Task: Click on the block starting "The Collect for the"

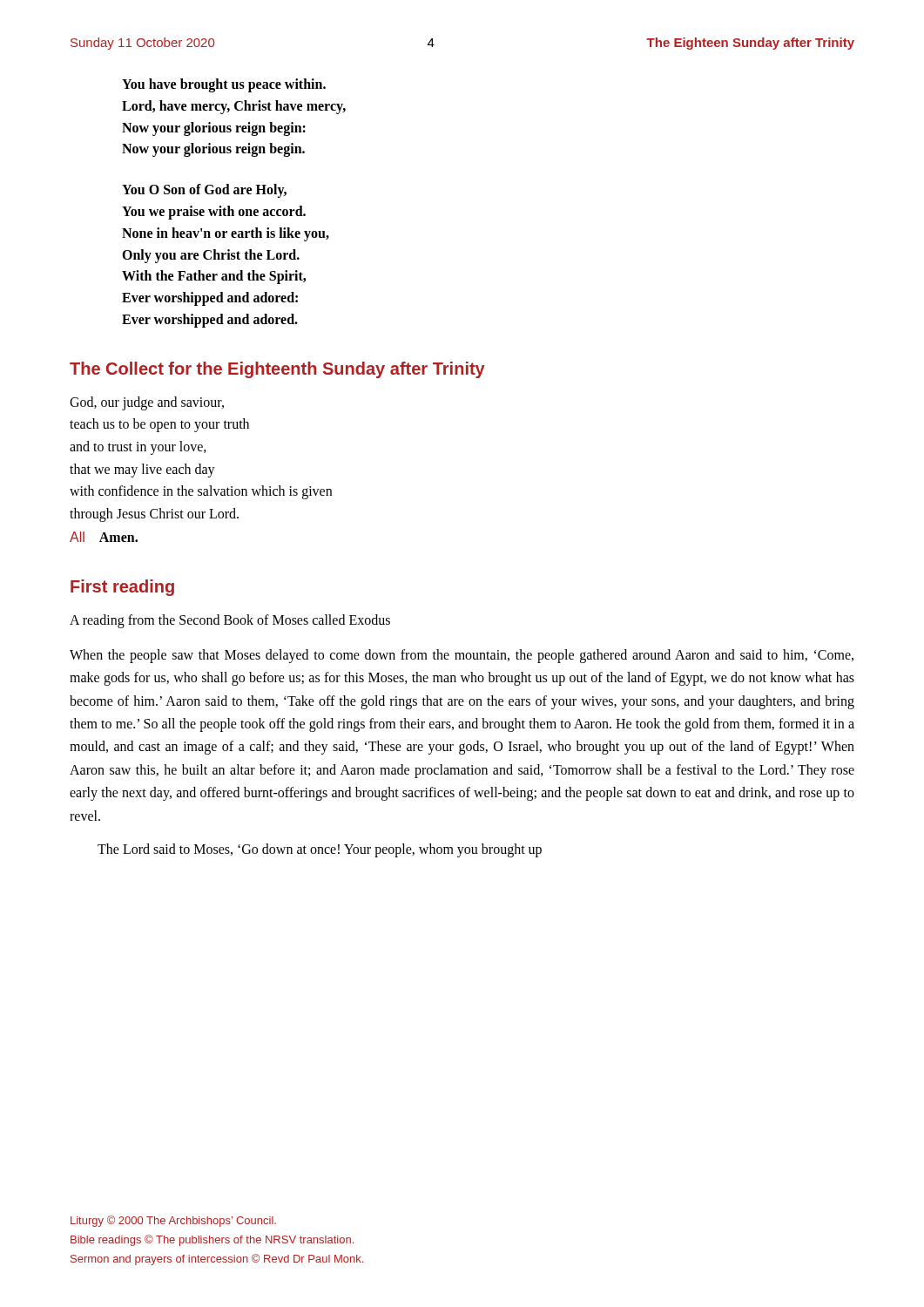Action: tap(277, 368)
